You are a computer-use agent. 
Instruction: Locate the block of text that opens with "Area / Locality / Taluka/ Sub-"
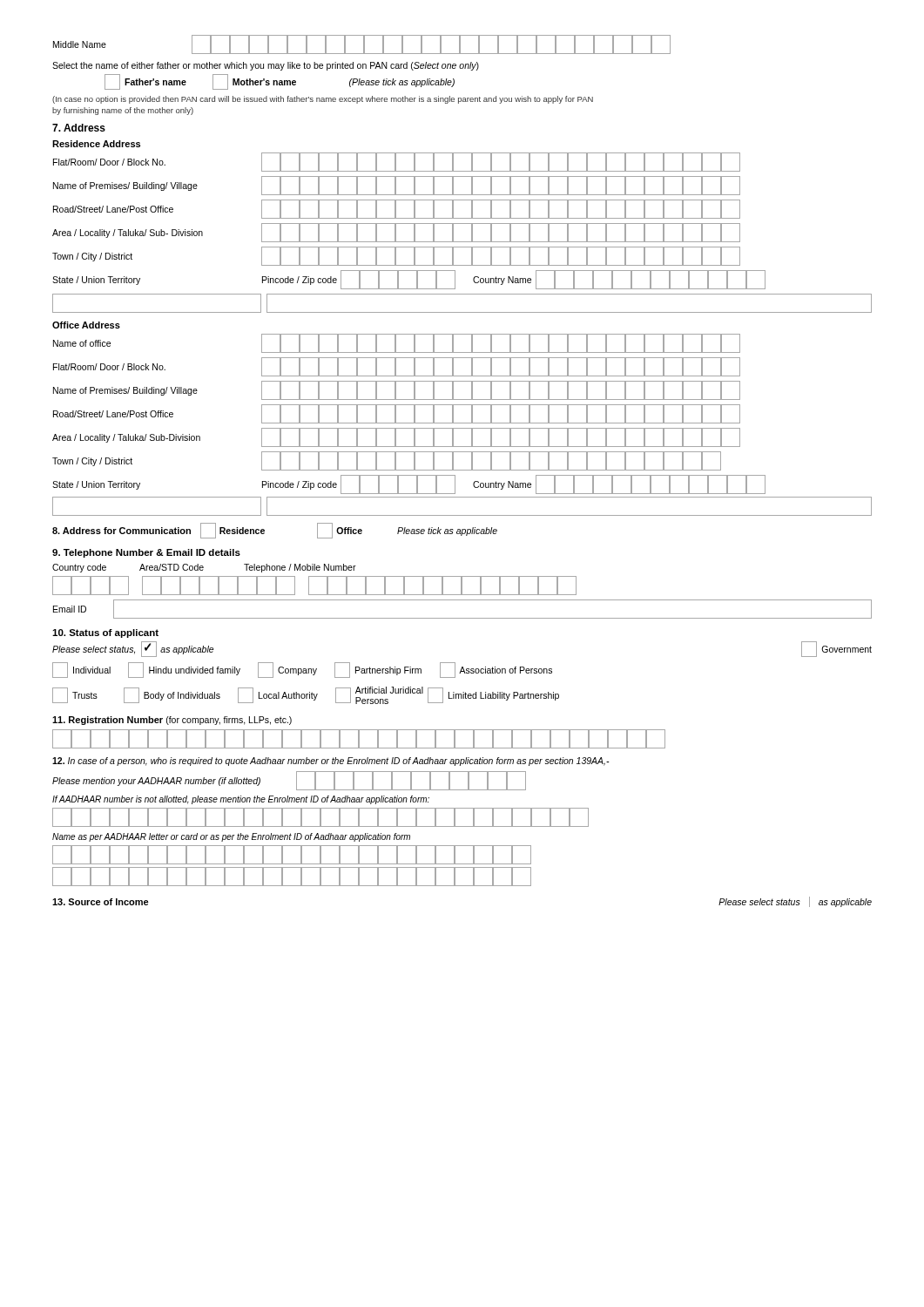(x=396, y=232)
